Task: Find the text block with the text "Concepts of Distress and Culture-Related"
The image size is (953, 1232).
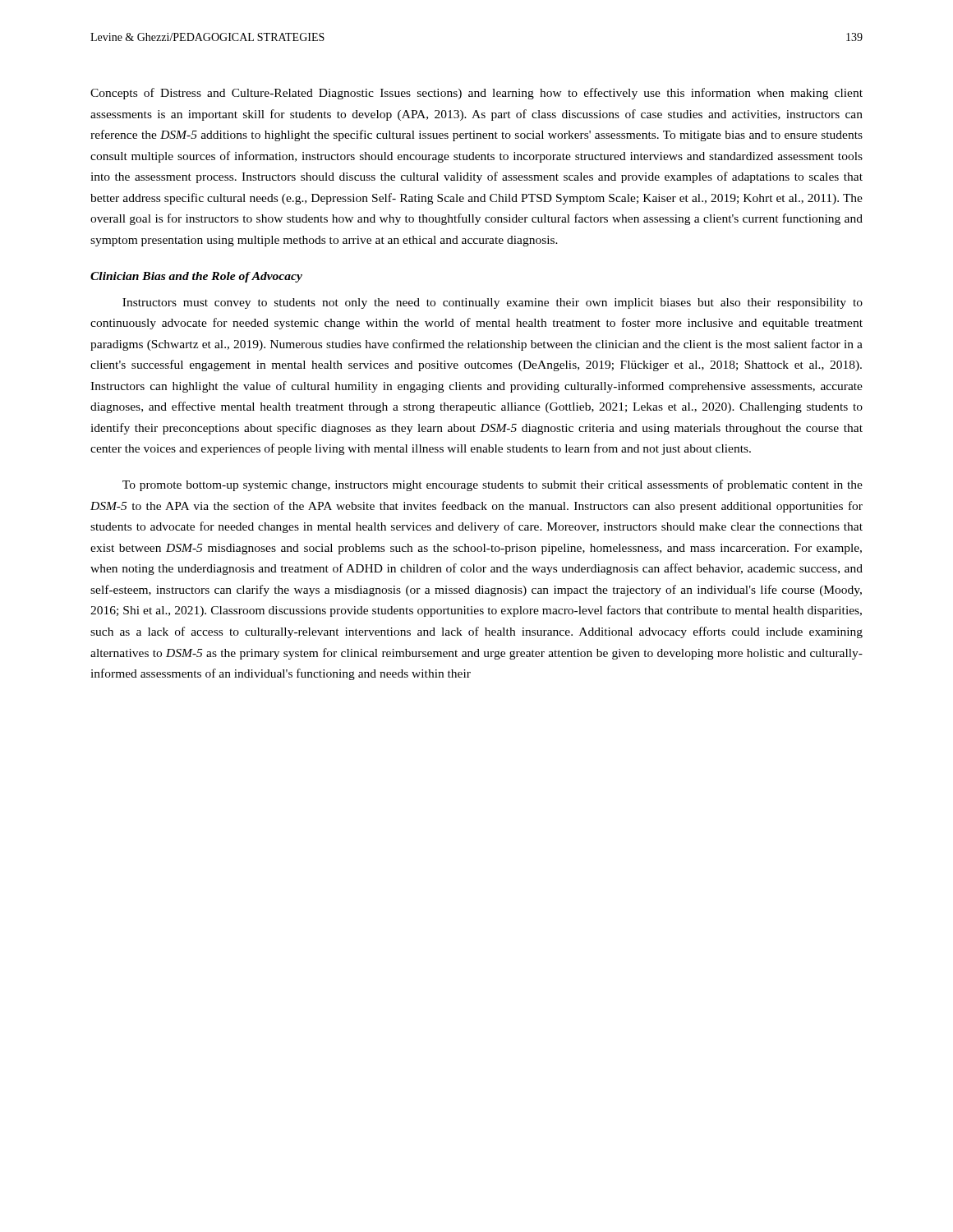Action: click(x=476, y=166)
